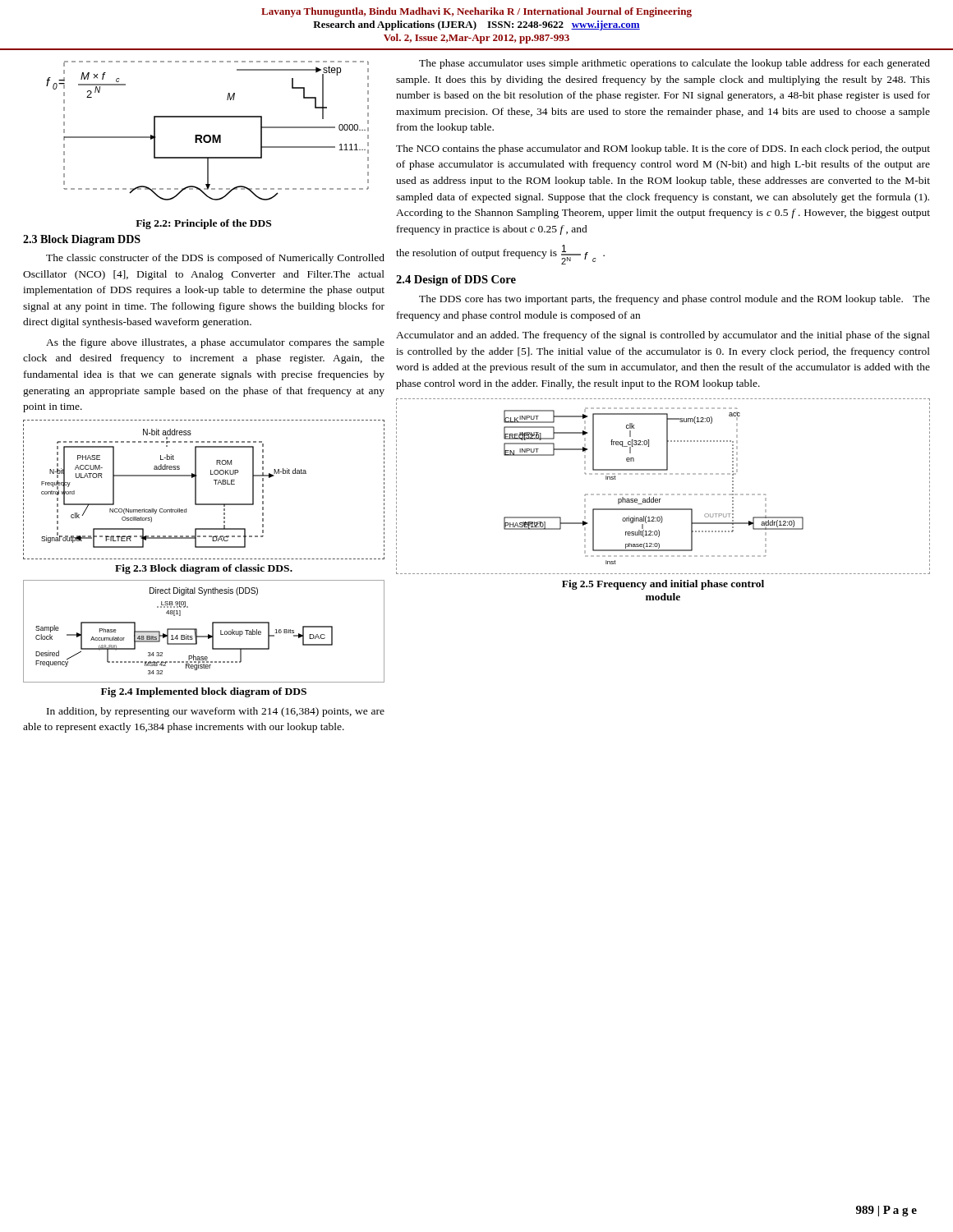The image size is (953, 1232).
Task: Select the text block starting "2.4 Design of DDS Core"
Action: click(x=456, y=279)
